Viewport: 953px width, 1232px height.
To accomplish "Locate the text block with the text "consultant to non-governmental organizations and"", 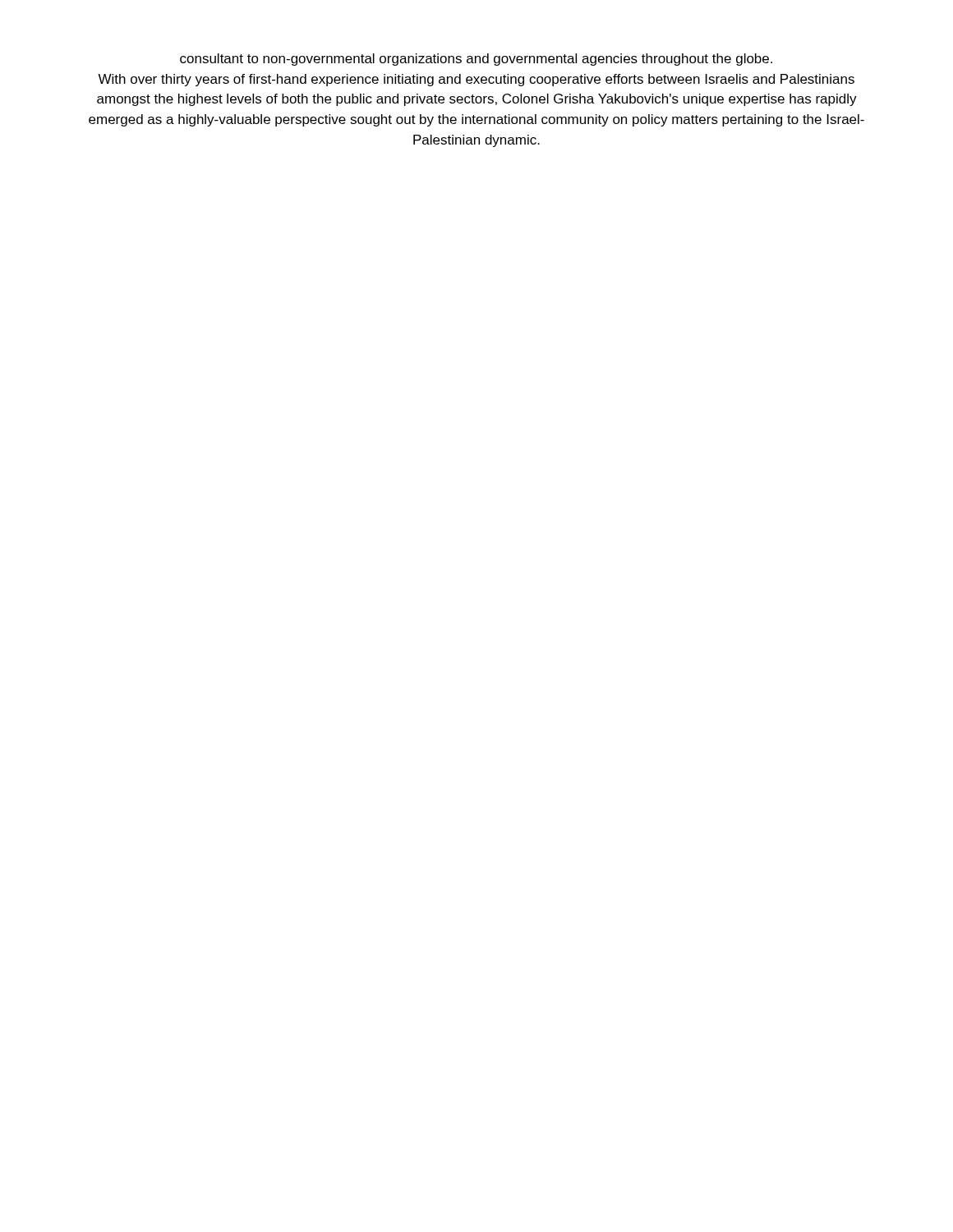I will pos(476,99).
